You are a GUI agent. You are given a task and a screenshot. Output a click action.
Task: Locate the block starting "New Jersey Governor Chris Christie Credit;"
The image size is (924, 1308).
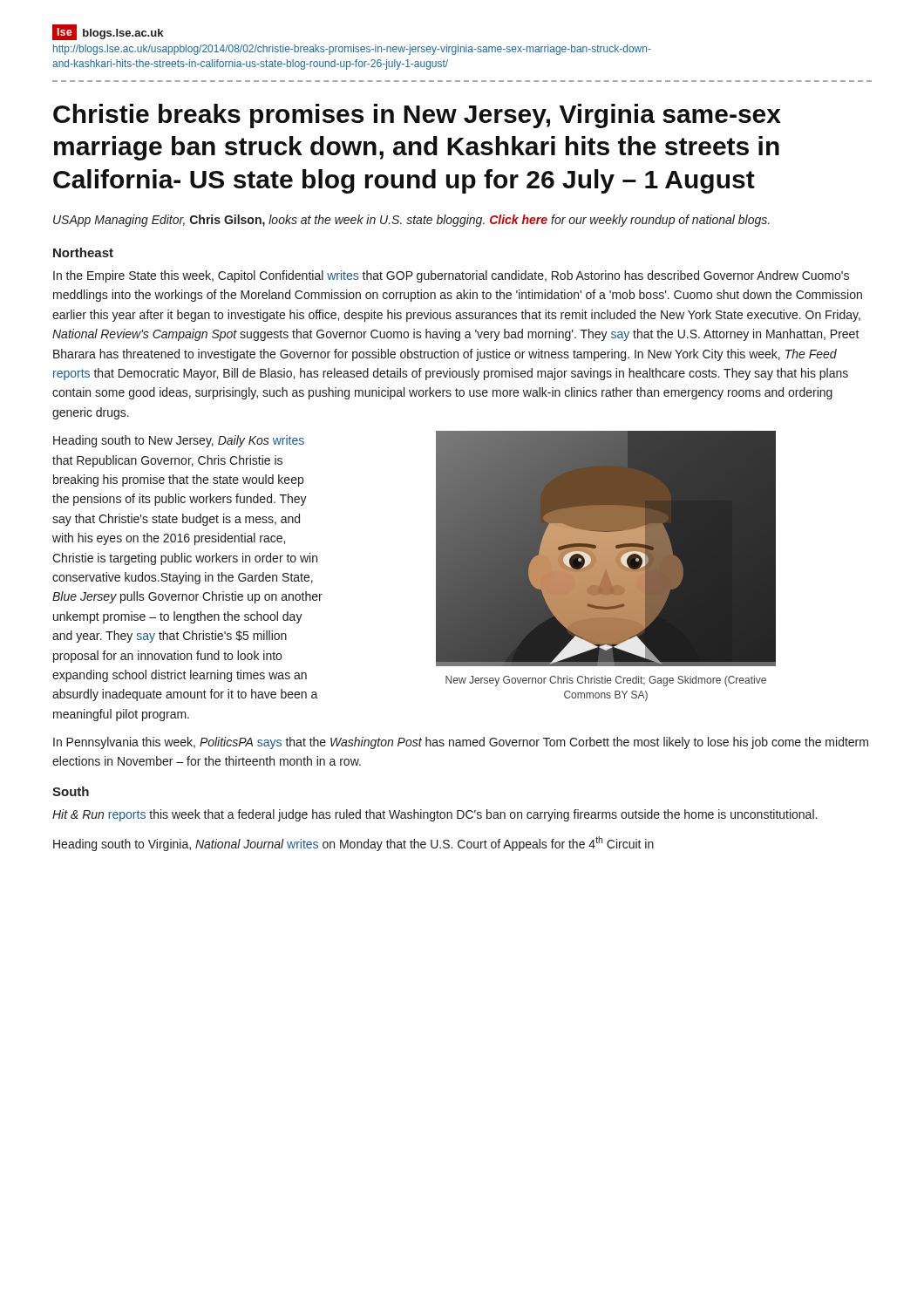606,688
